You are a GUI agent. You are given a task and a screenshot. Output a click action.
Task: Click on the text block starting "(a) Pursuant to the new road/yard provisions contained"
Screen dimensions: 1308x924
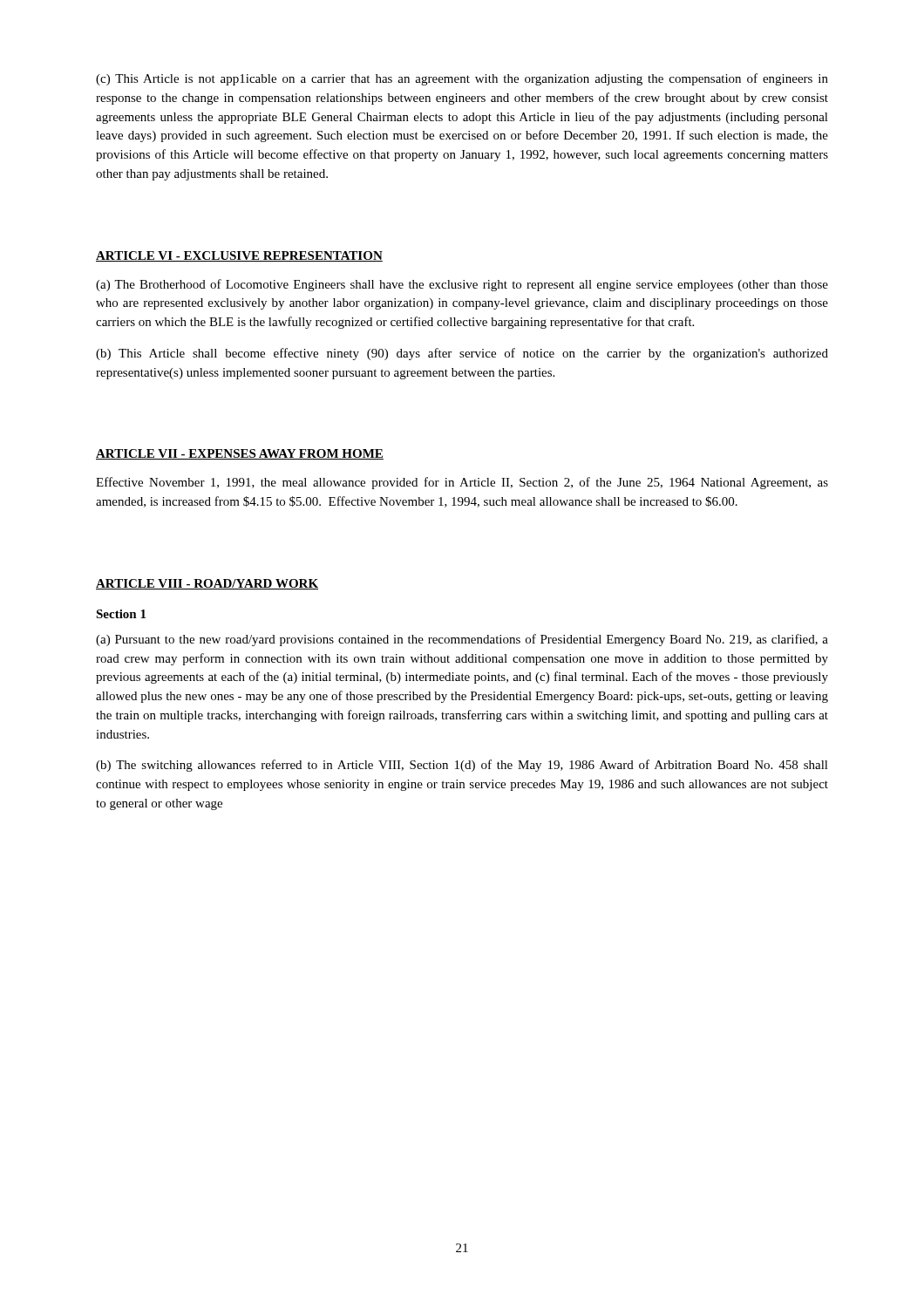pyautogui.click(x=462, y=686)
